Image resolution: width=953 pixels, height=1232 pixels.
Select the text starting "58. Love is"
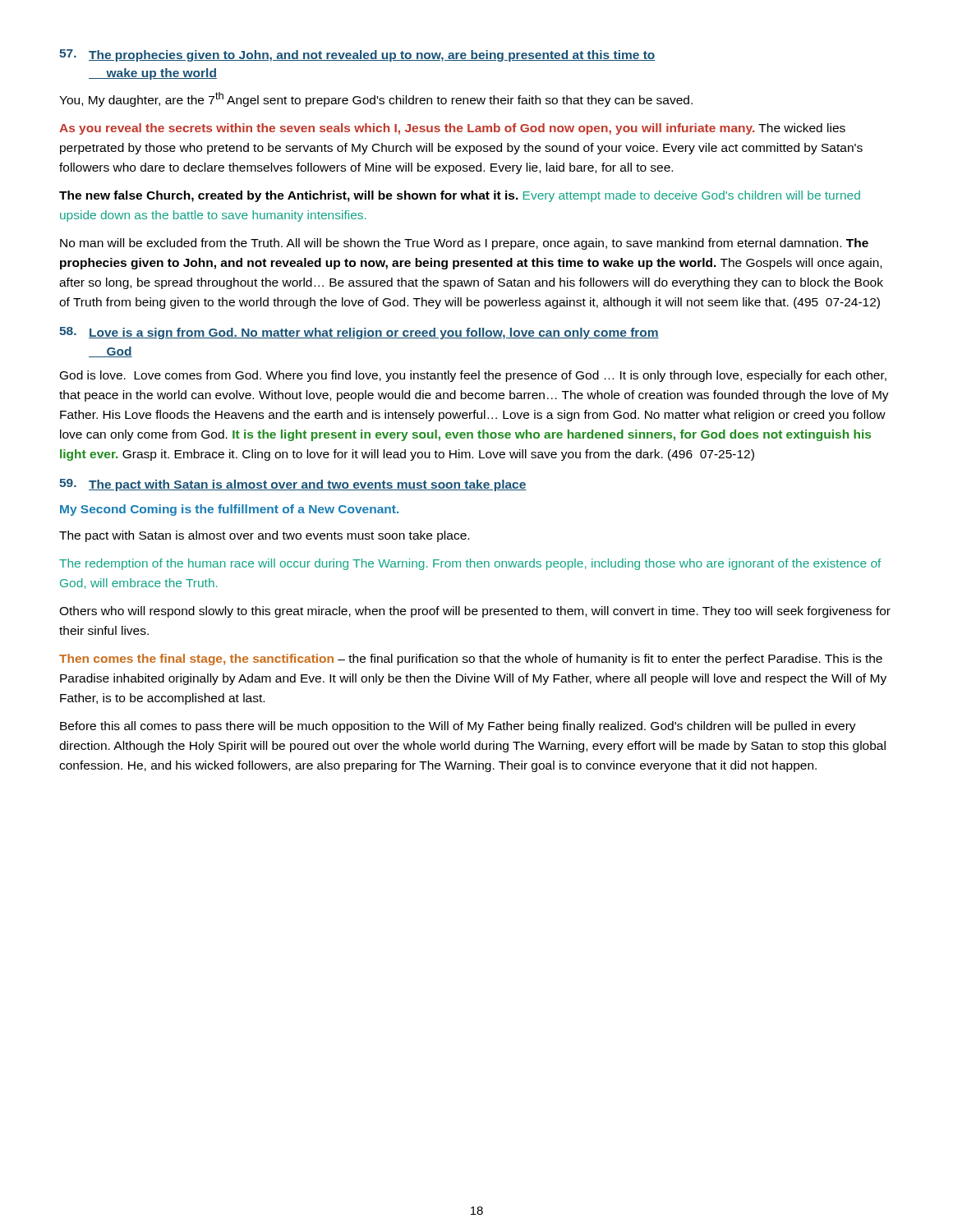359,342
